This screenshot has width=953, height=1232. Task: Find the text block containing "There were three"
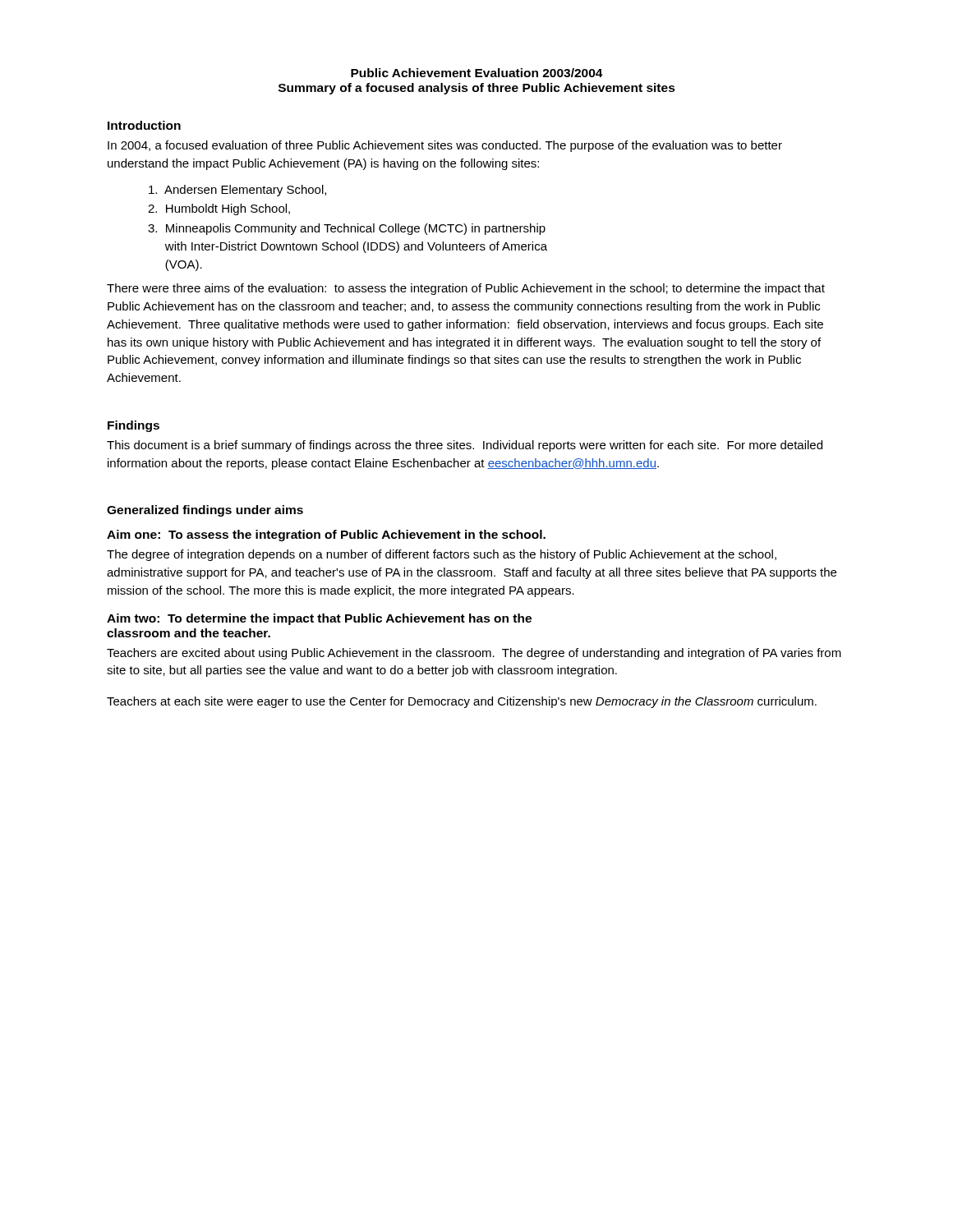(466, 333)
